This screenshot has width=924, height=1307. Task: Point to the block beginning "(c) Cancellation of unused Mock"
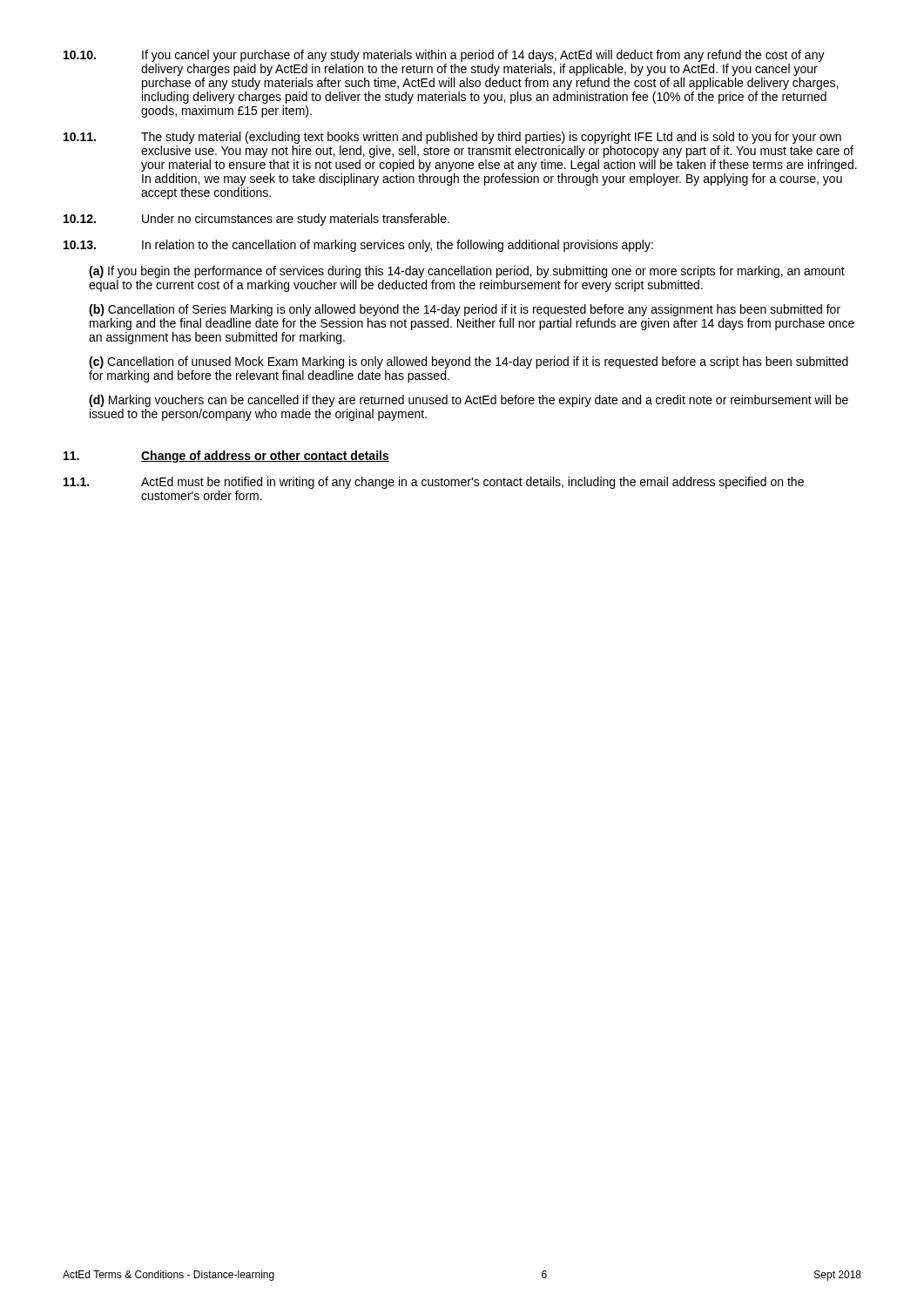[475, 369]
